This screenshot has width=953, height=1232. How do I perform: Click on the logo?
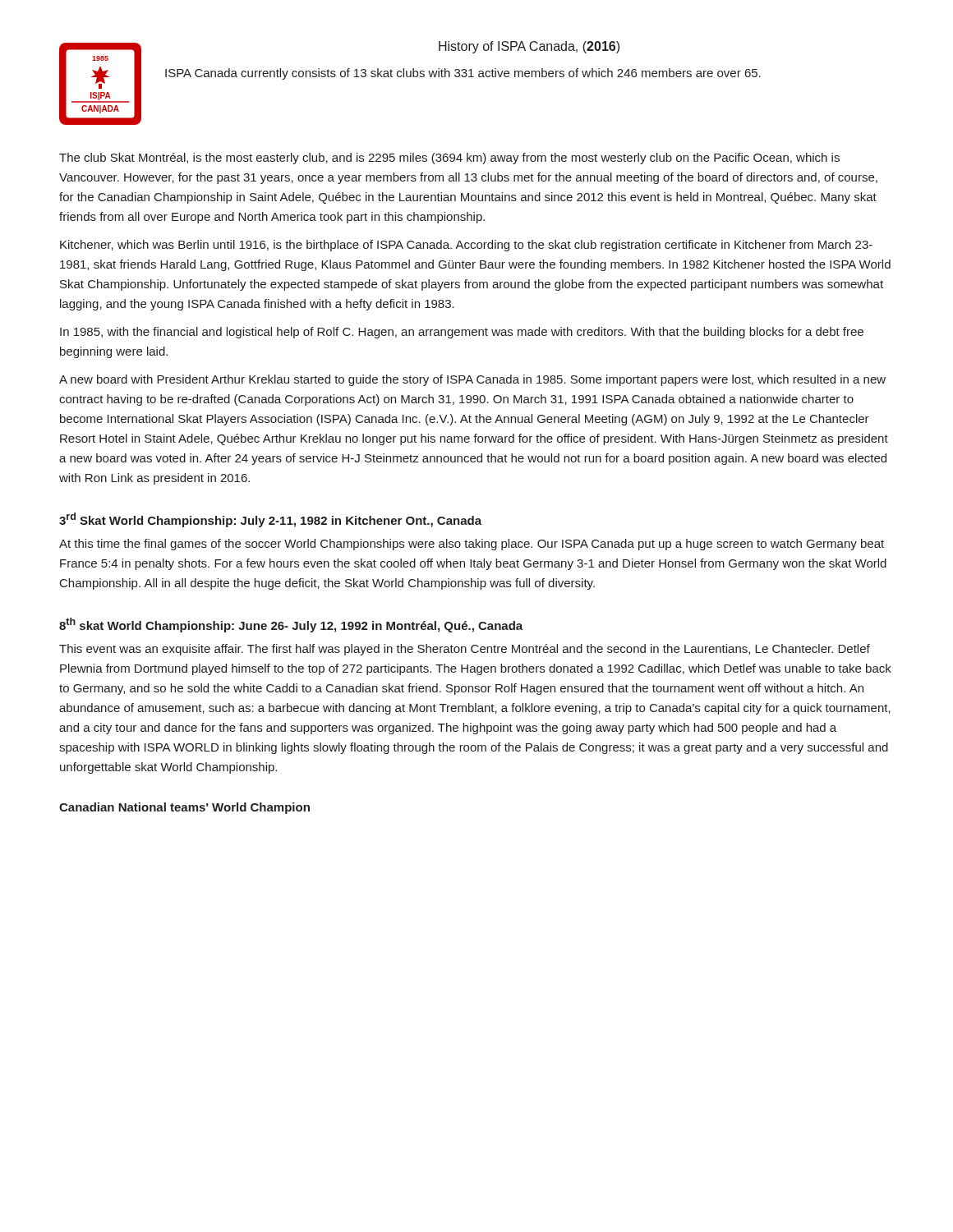point(100,84)
